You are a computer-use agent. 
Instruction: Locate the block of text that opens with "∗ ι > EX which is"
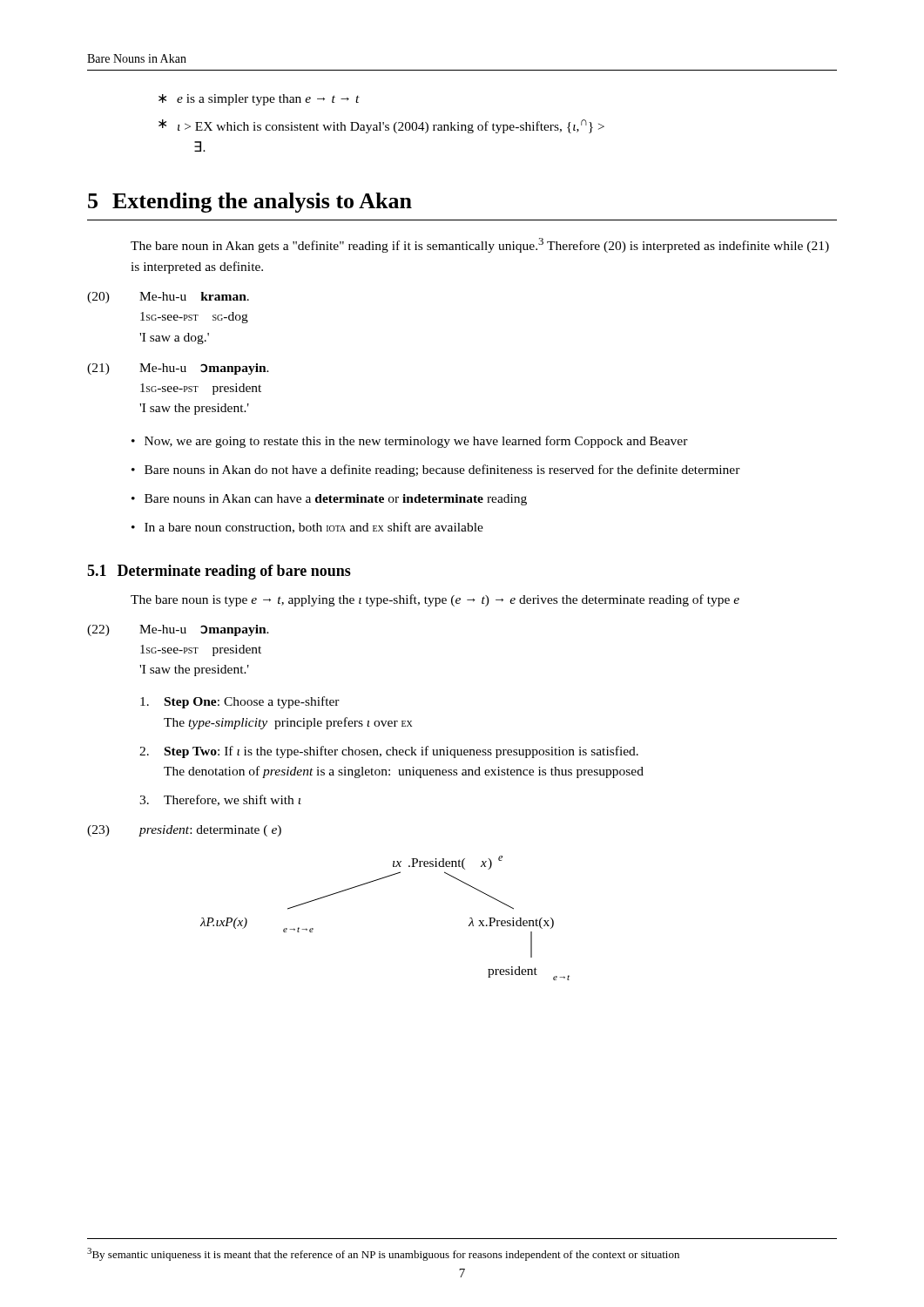(x=497, y=135)
